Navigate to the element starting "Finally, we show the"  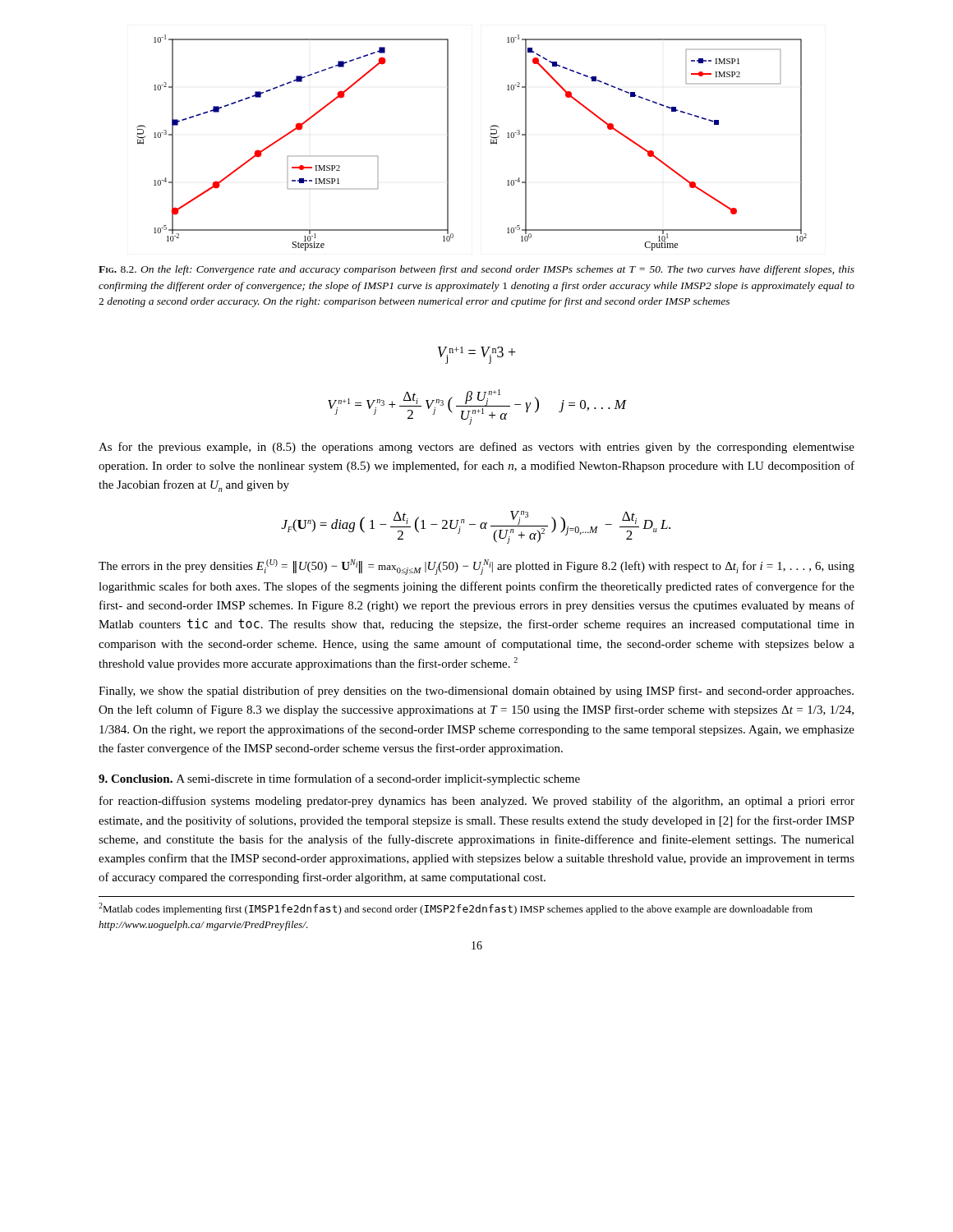click(x=476, y=719)
